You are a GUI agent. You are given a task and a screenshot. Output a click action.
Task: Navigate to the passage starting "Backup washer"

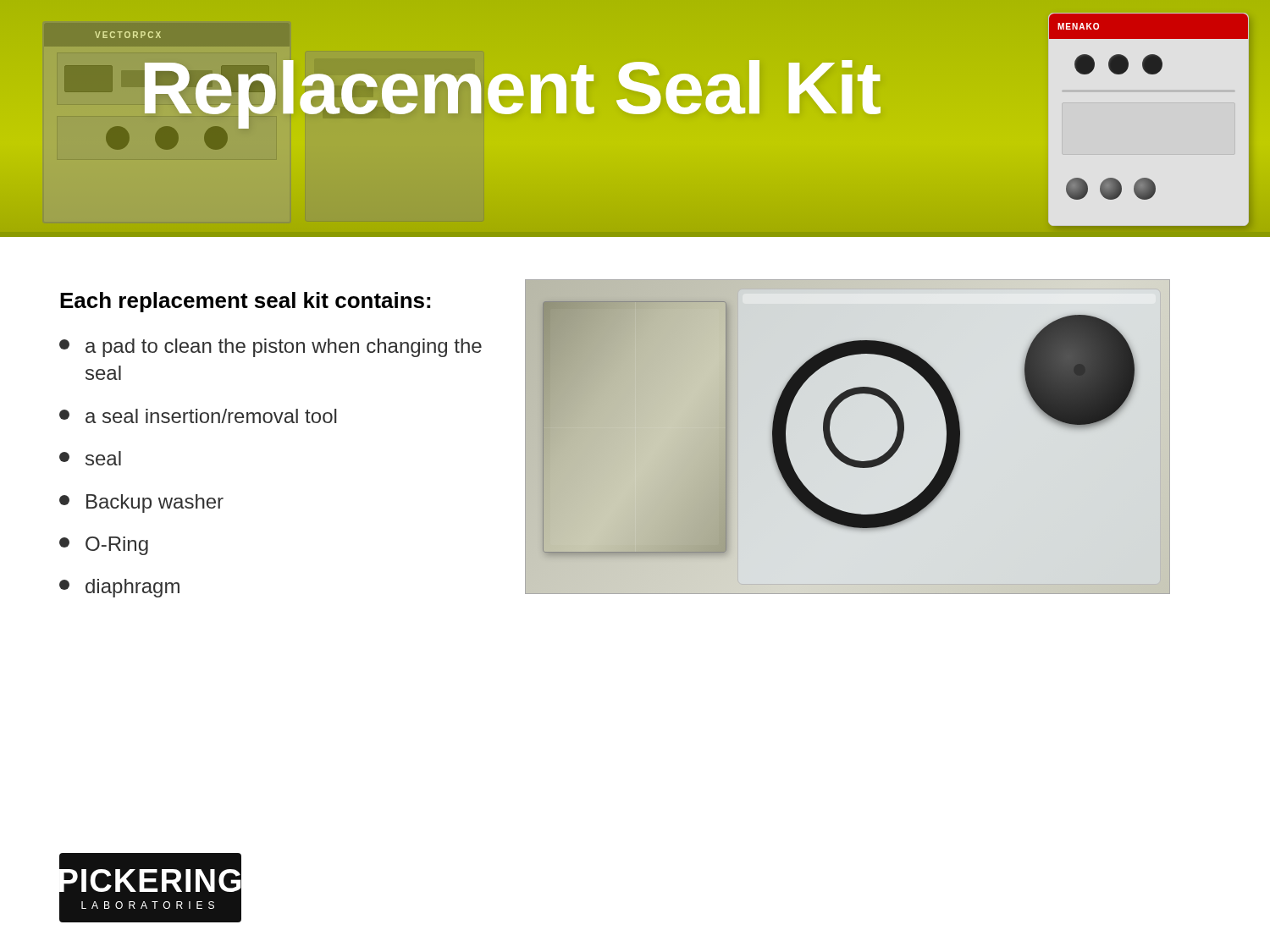point(141,502)
